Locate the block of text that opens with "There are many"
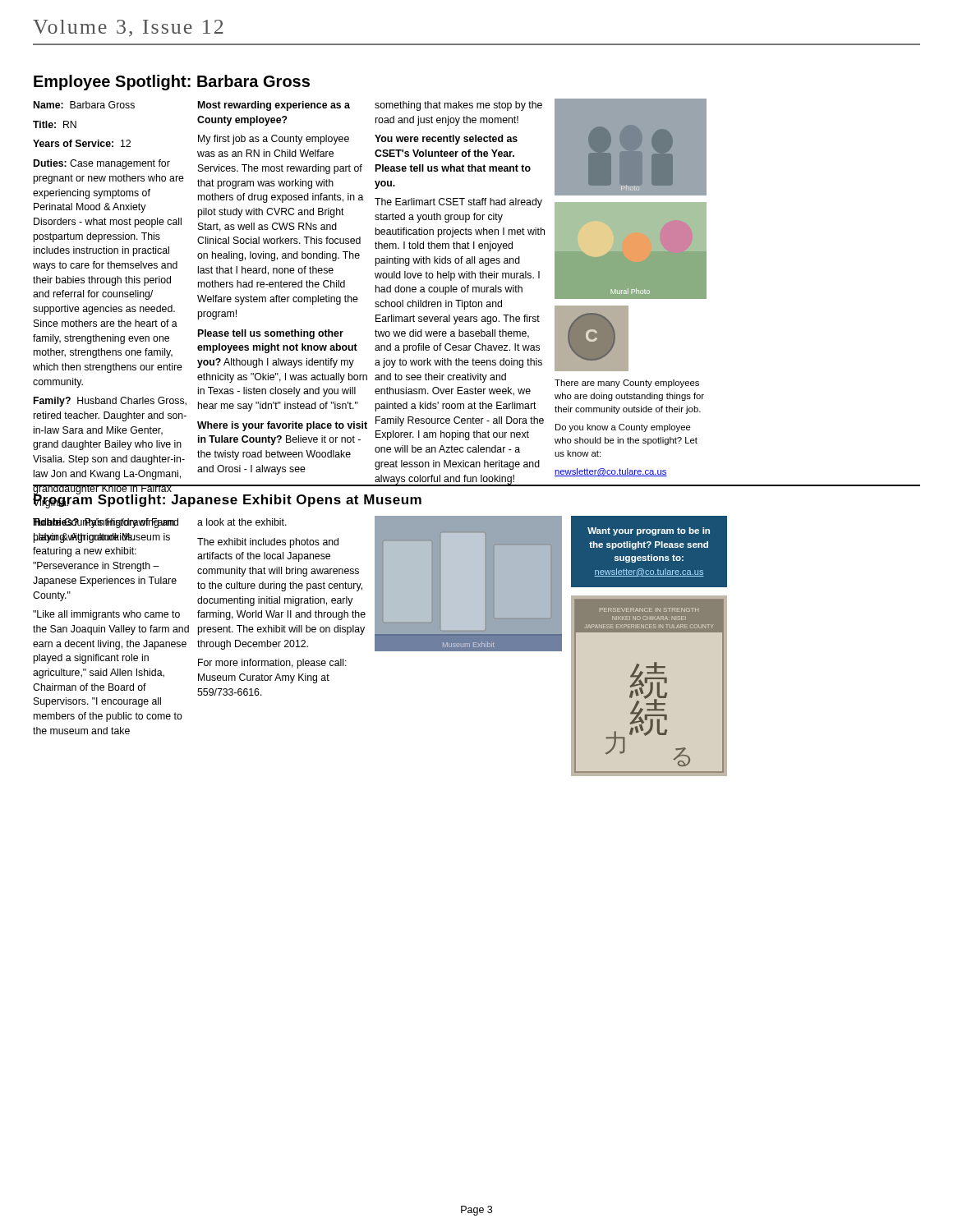Image resolution: width=953 pixels, height=1232 pixels. (631, 427)
